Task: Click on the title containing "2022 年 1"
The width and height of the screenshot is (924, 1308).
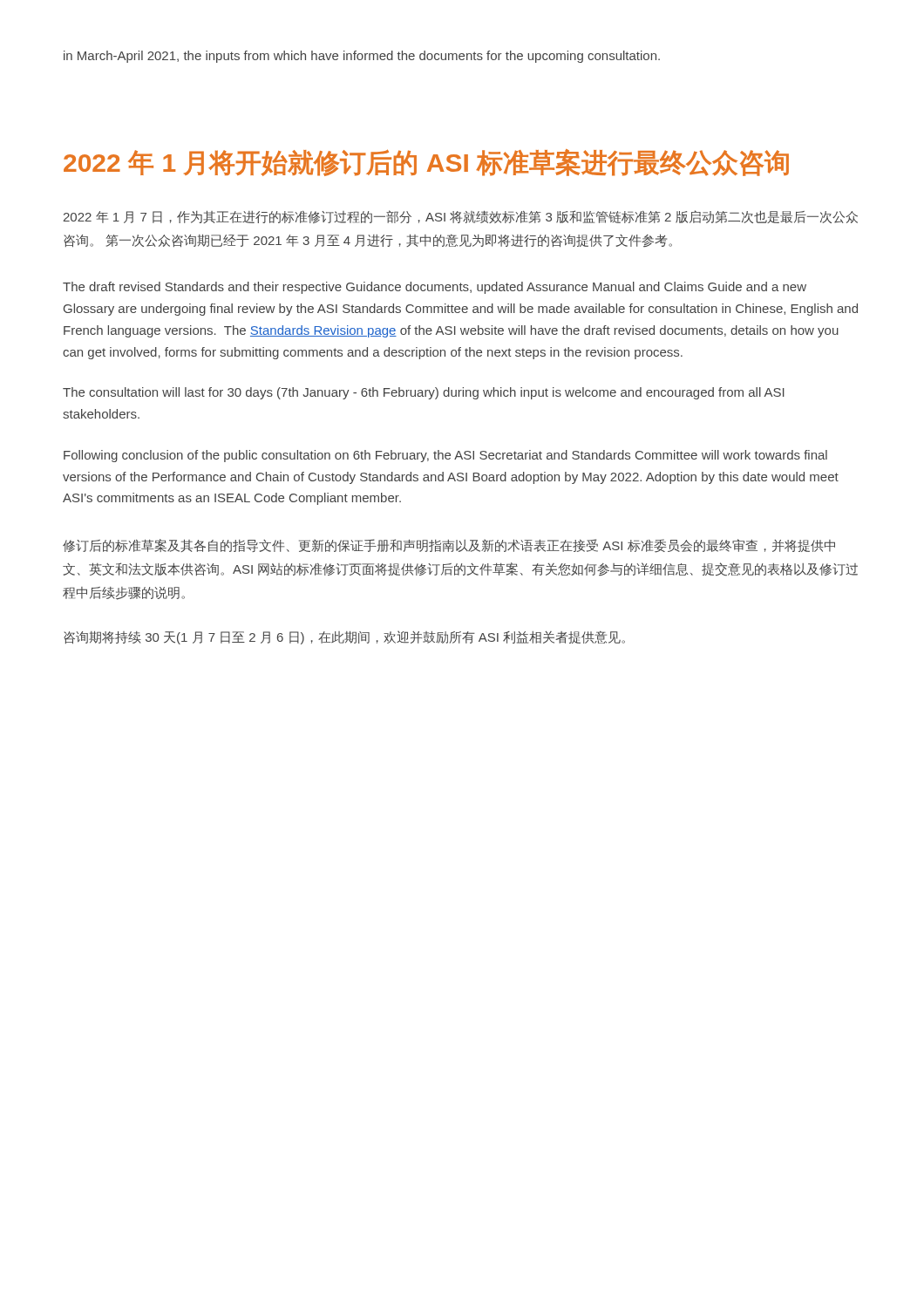Action: (427, 162)
